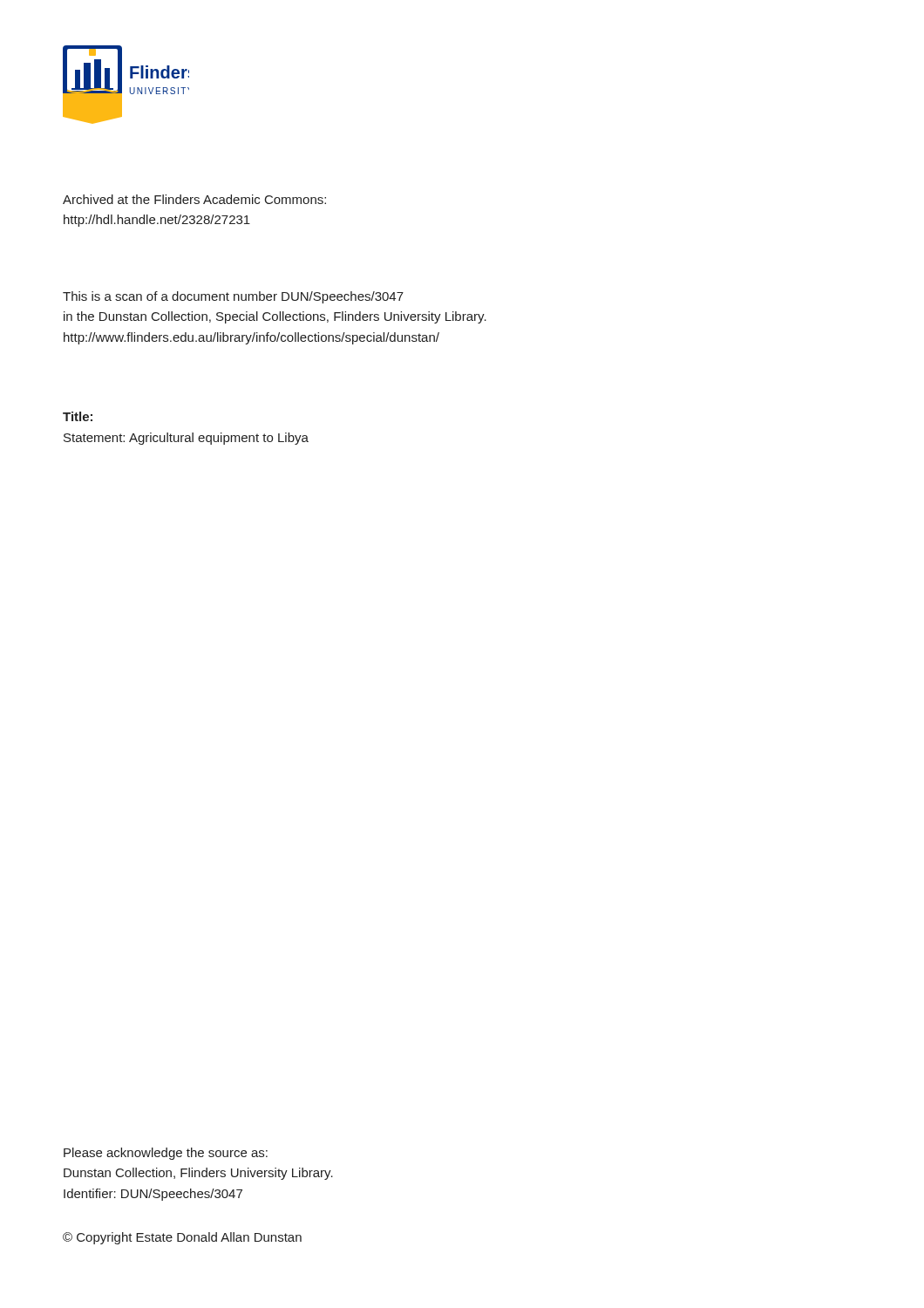Point to the block beginning "This is a scan of a document number"

pos(275,316)
